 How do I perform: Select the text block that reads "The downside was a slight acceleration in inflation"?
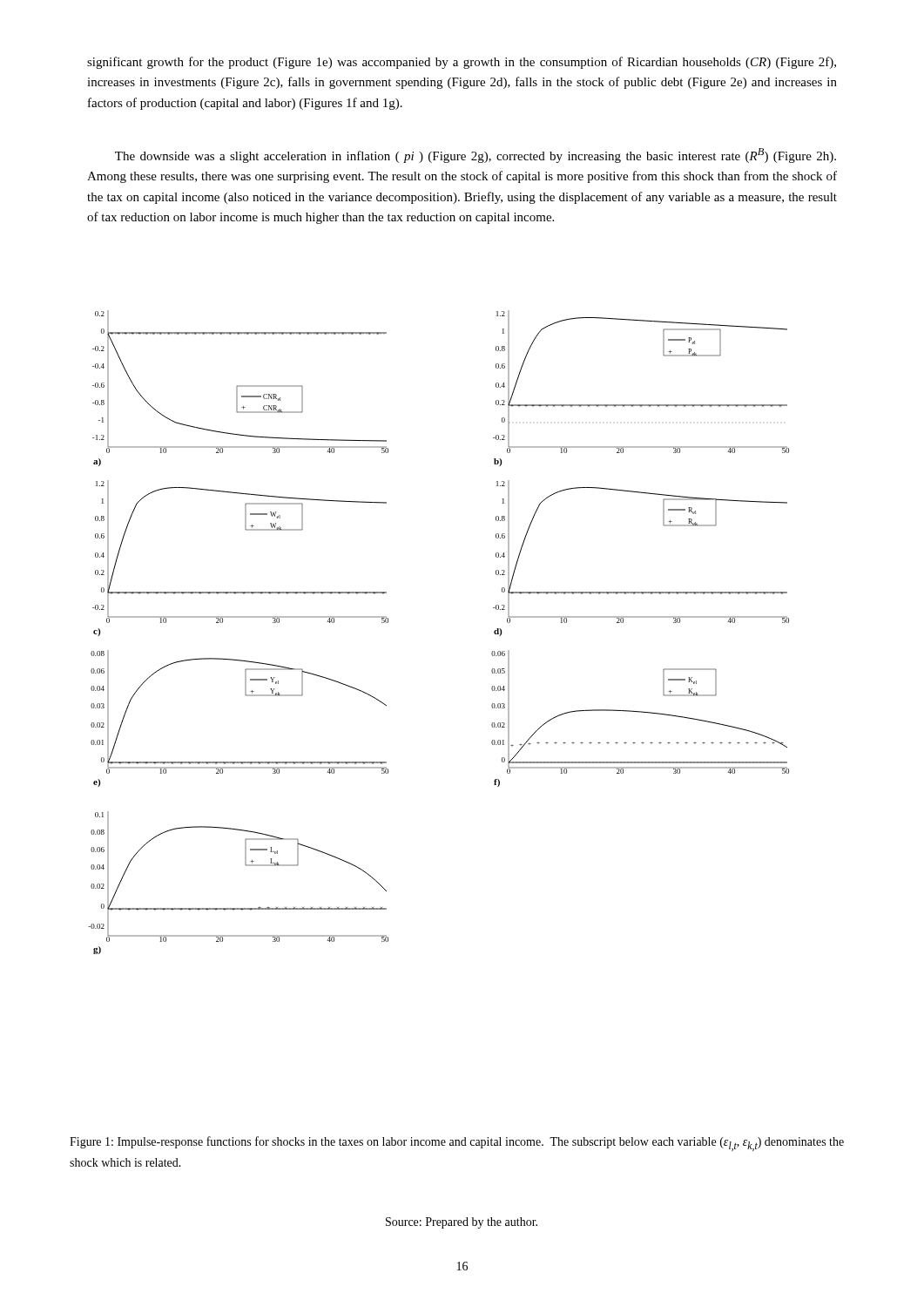pyautogui.click(x=462, y=185)
